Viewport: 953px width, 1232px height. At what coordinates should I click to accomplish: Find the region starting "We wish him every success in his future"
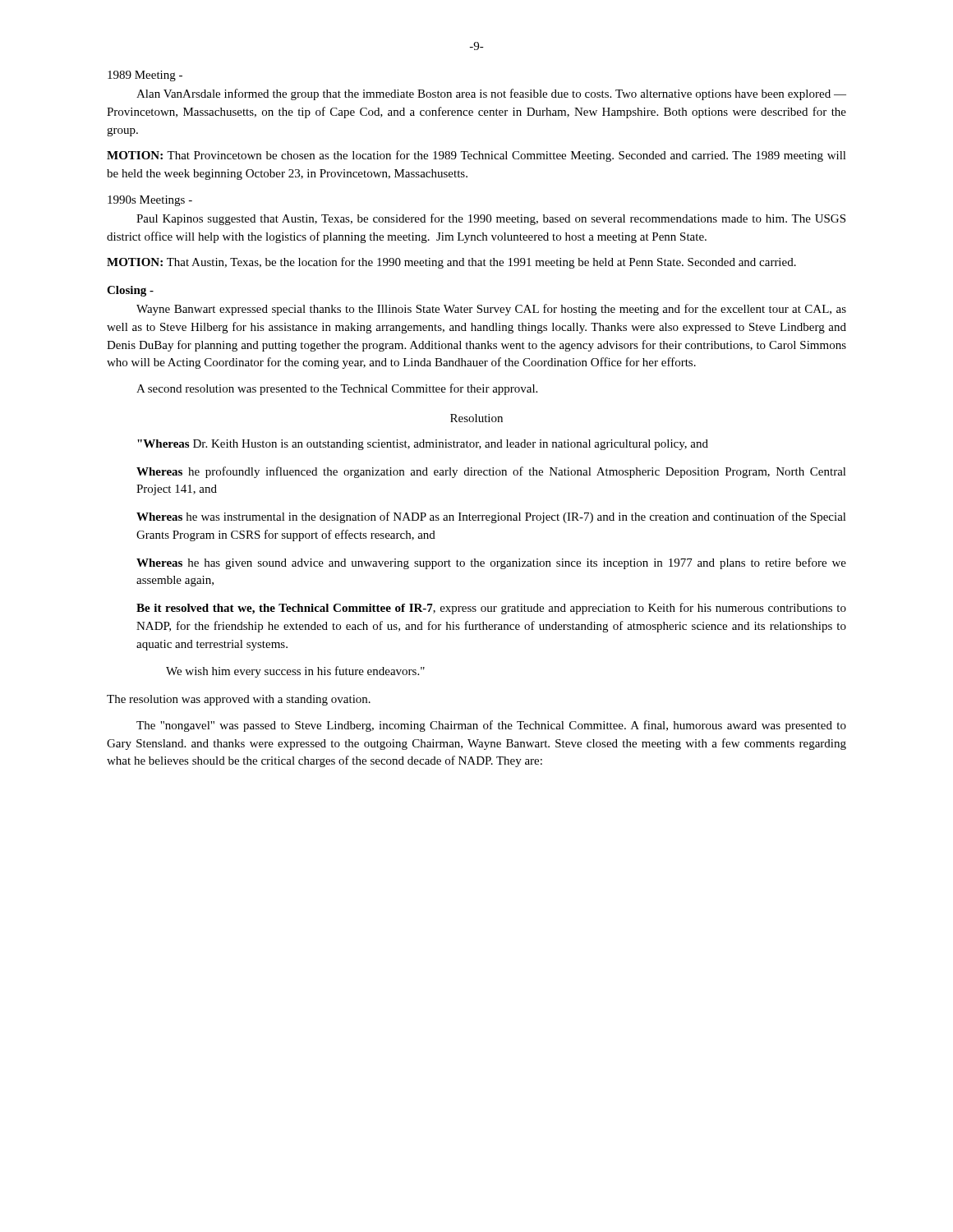pyautogui.click(x=295, y=671)
